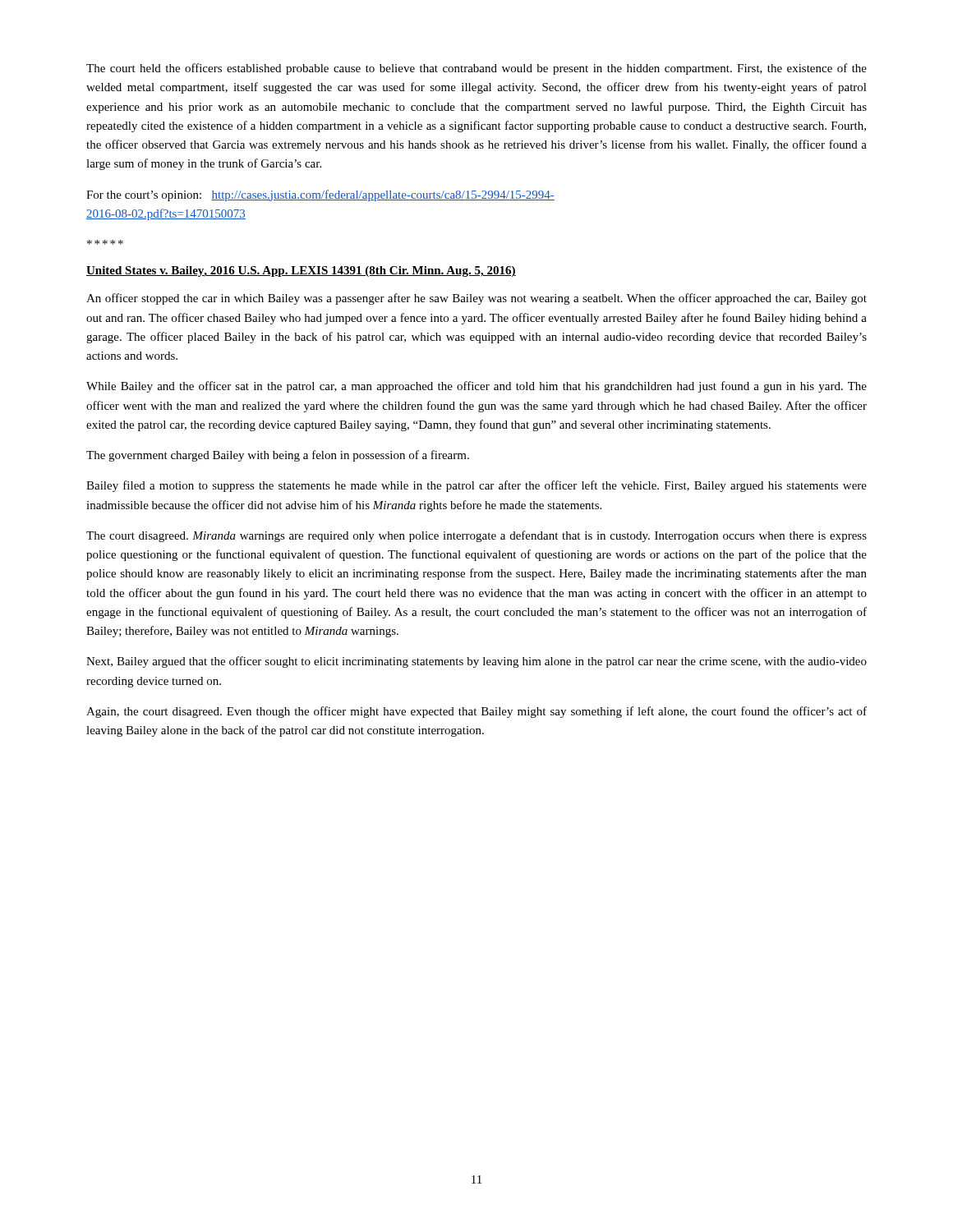Select the region starting "The court disagreed. Miranda warnings are"
Image resolution: width=953 pixels, height=1232 pixels.
tap(476, 584)
